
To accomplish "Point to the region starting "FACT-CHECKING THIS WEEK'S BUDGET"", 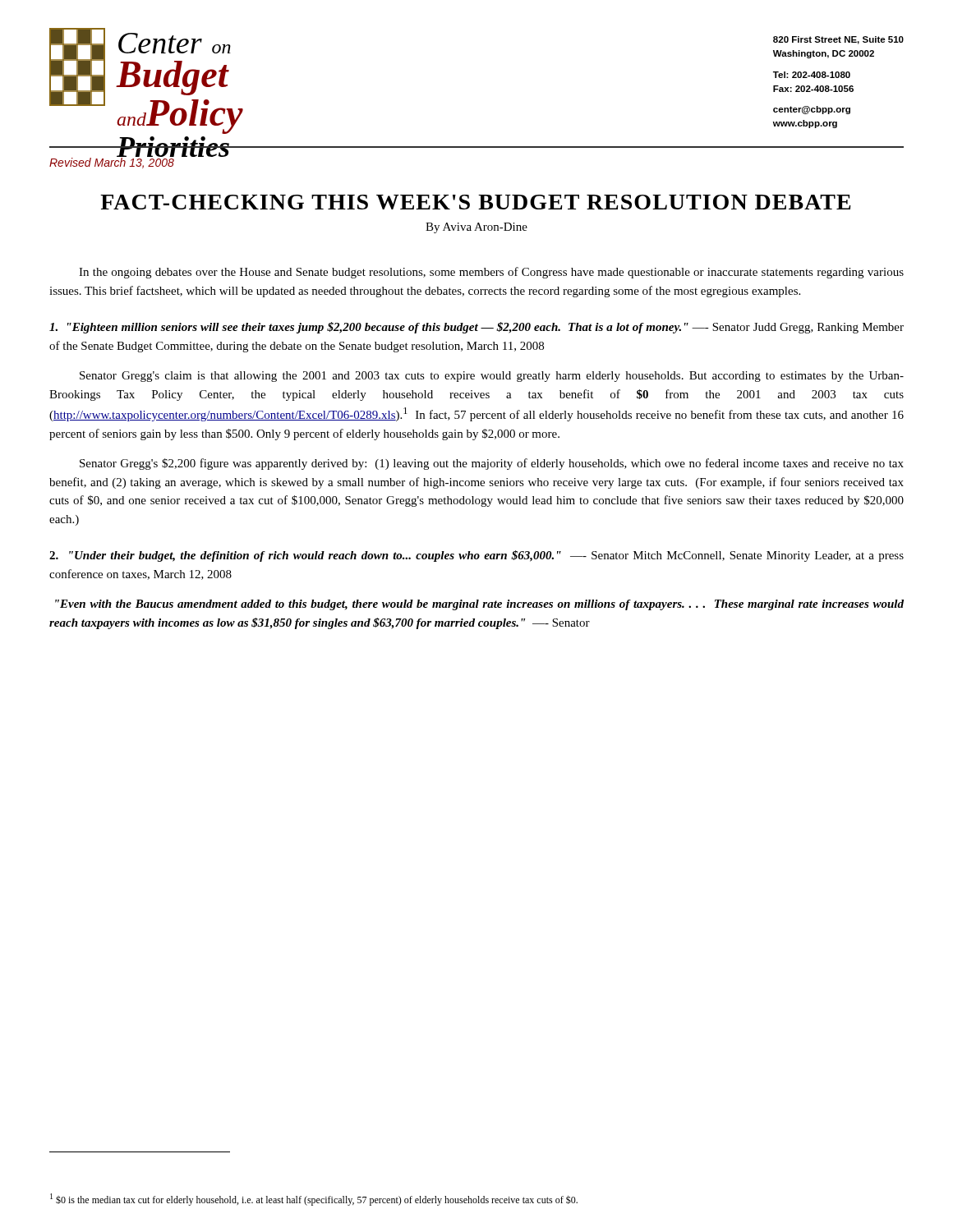I will tap(476, 211).
